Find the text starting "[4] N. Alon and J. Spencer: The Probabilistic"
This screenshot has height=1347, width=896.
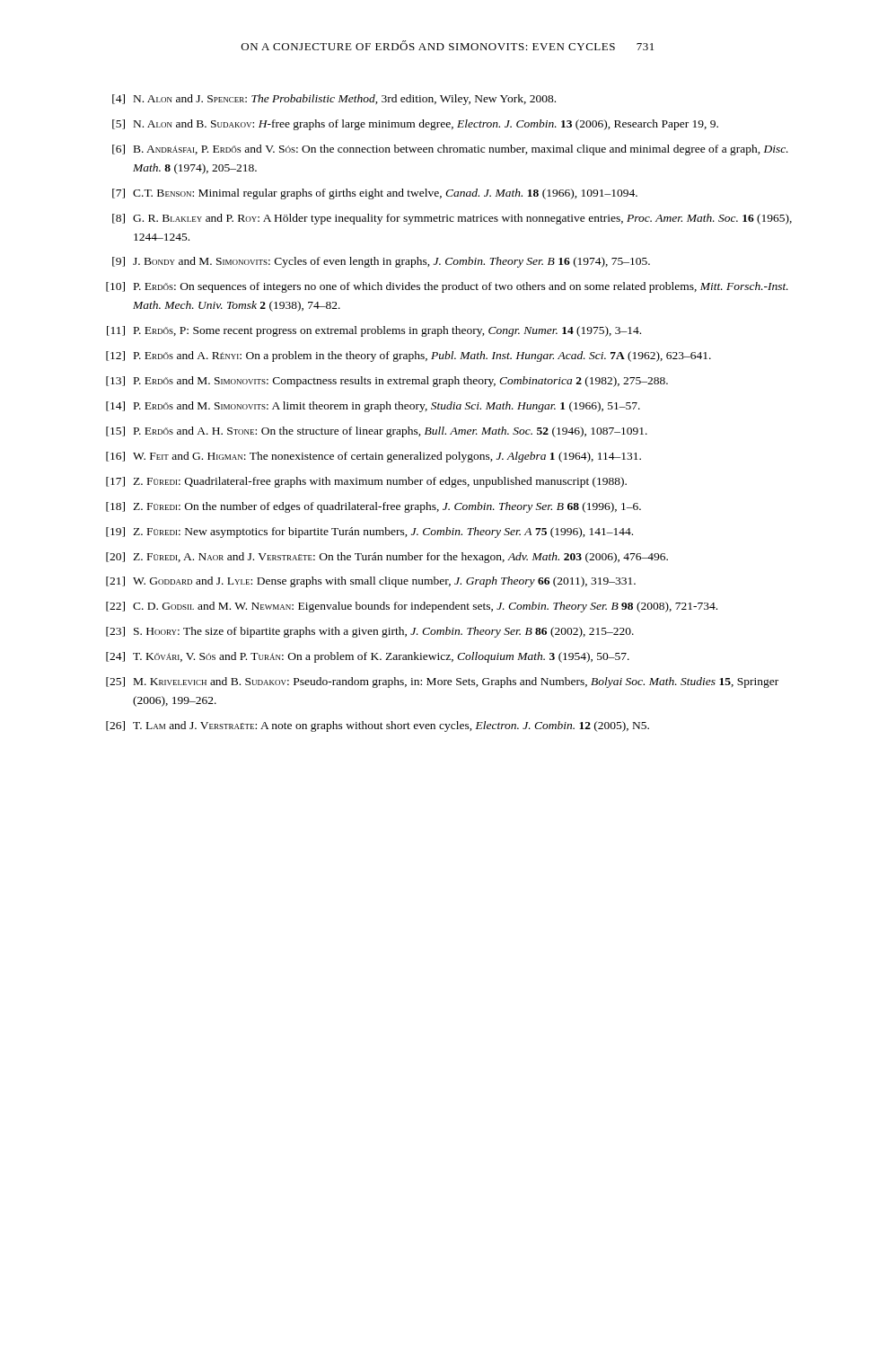click(448, 99)
